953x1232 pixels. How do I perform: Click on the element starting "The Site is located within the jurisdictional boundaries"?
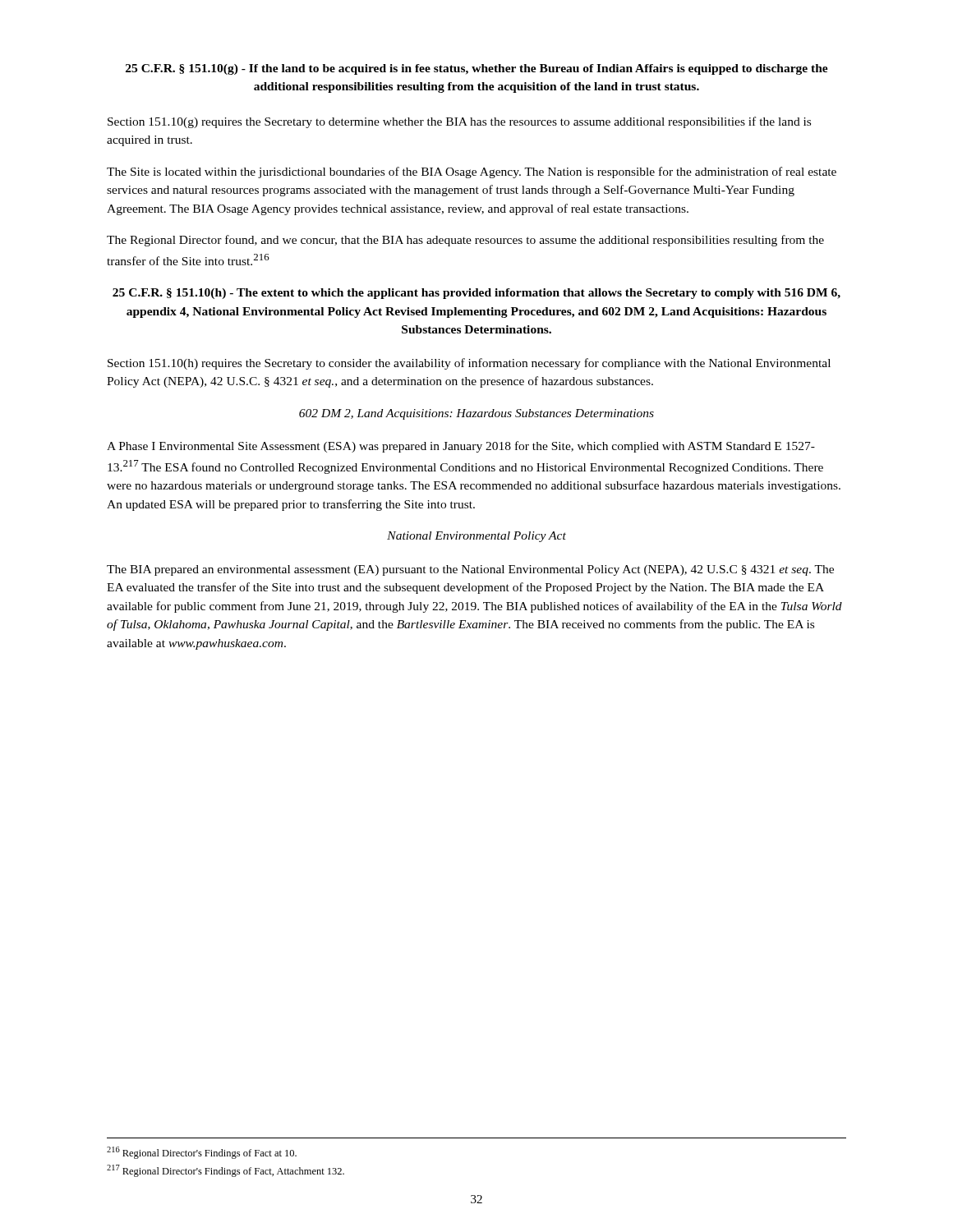point(472,190)
